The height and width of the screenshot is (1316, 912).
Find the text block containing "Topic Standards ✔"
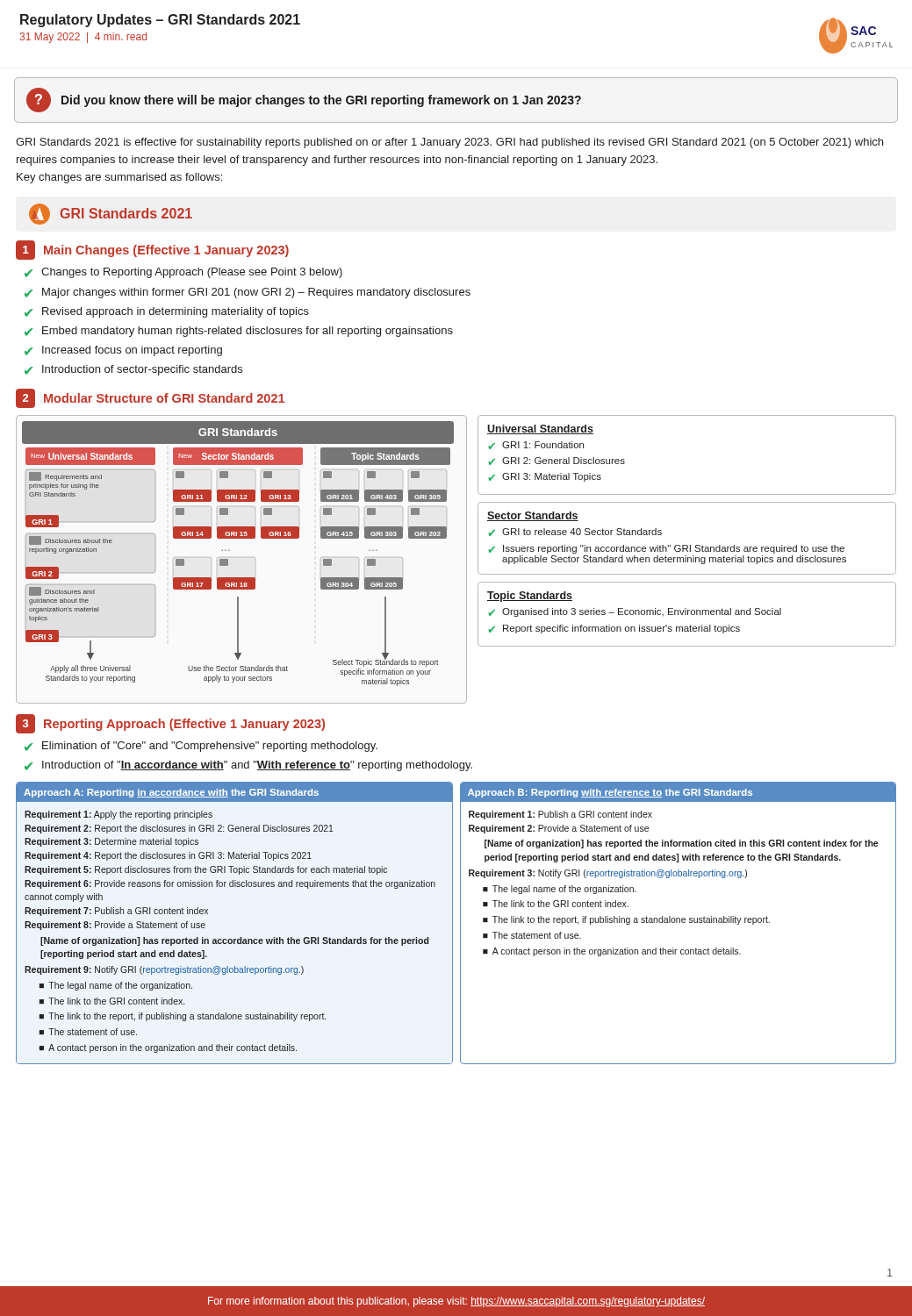[687, 612]
